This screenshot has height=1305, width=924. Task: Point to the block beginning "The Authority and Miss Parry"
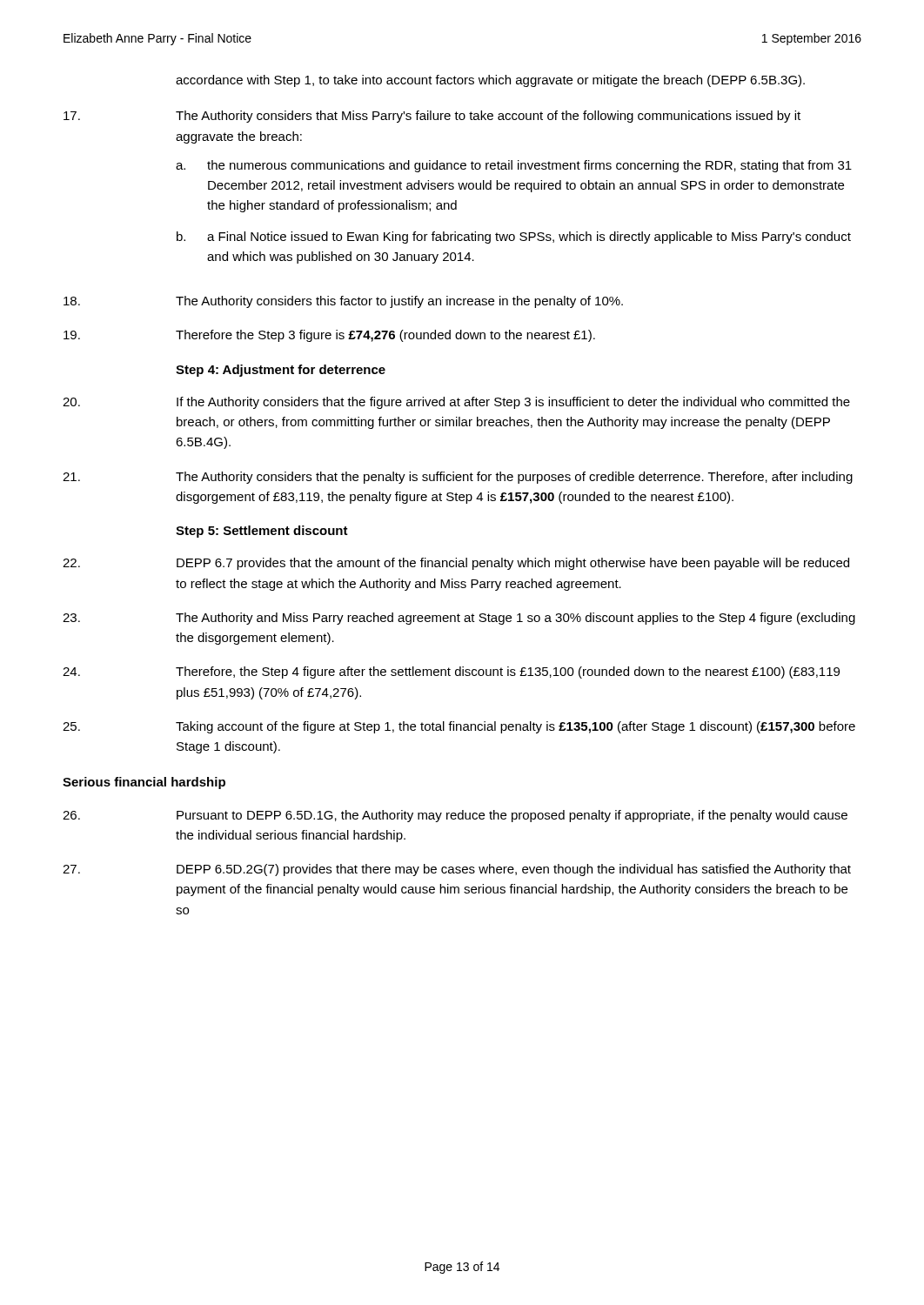pyautogui.click(x=462, y=627)
